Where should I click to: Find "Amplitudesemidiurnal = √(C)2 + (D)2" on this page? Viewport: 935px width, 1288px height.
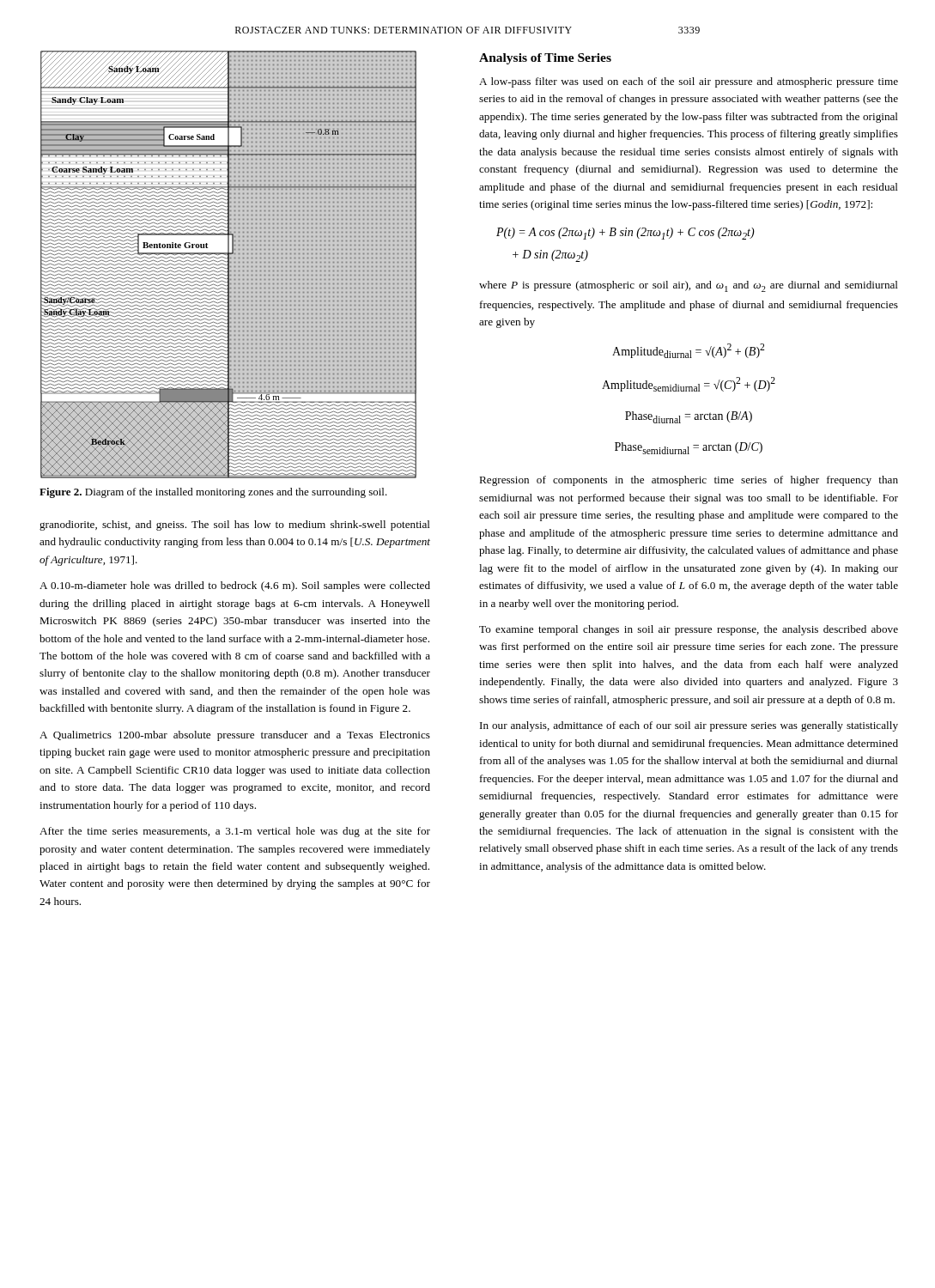pos(689,385)
